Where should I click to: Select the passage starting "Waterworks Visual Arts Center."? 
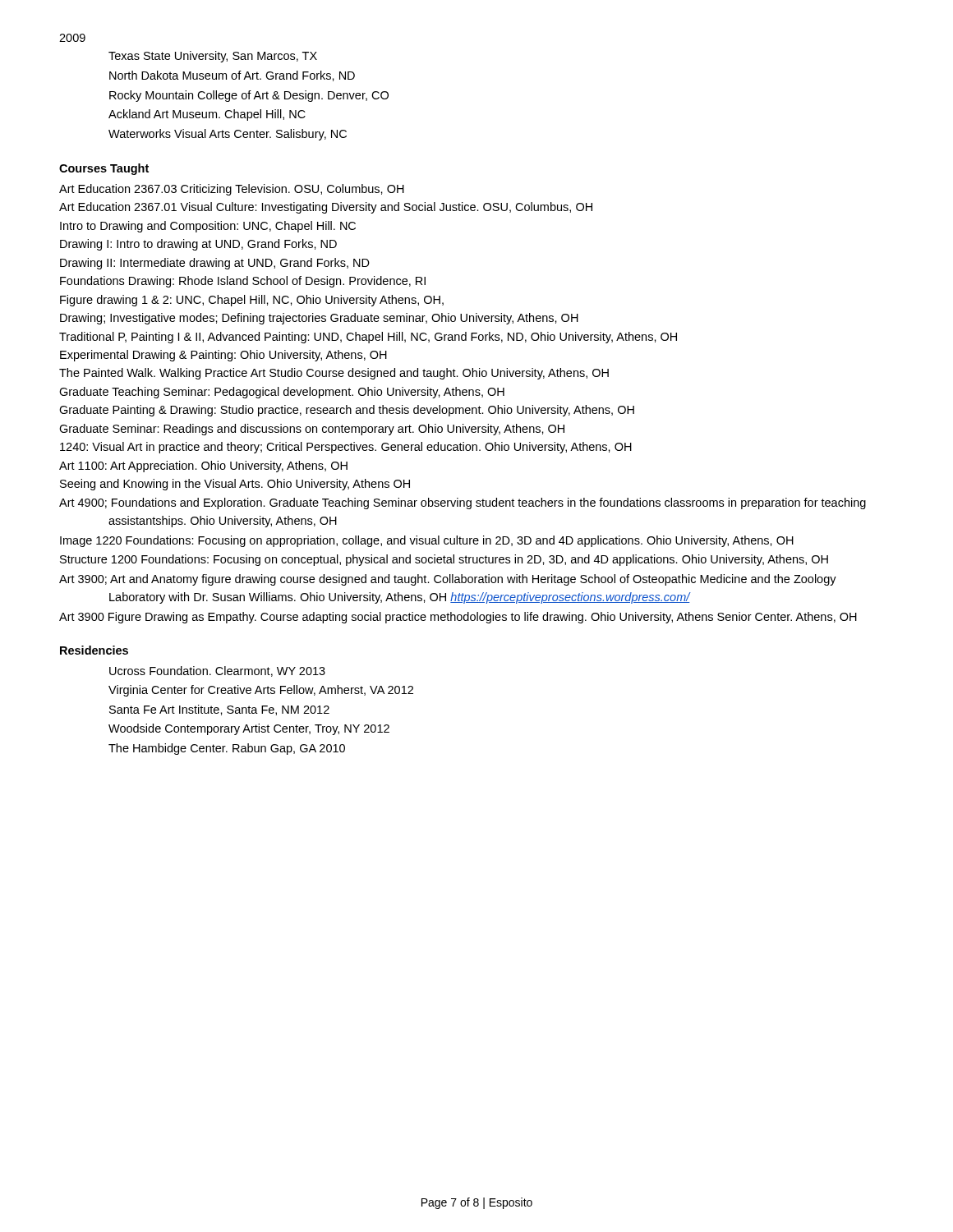228,134
